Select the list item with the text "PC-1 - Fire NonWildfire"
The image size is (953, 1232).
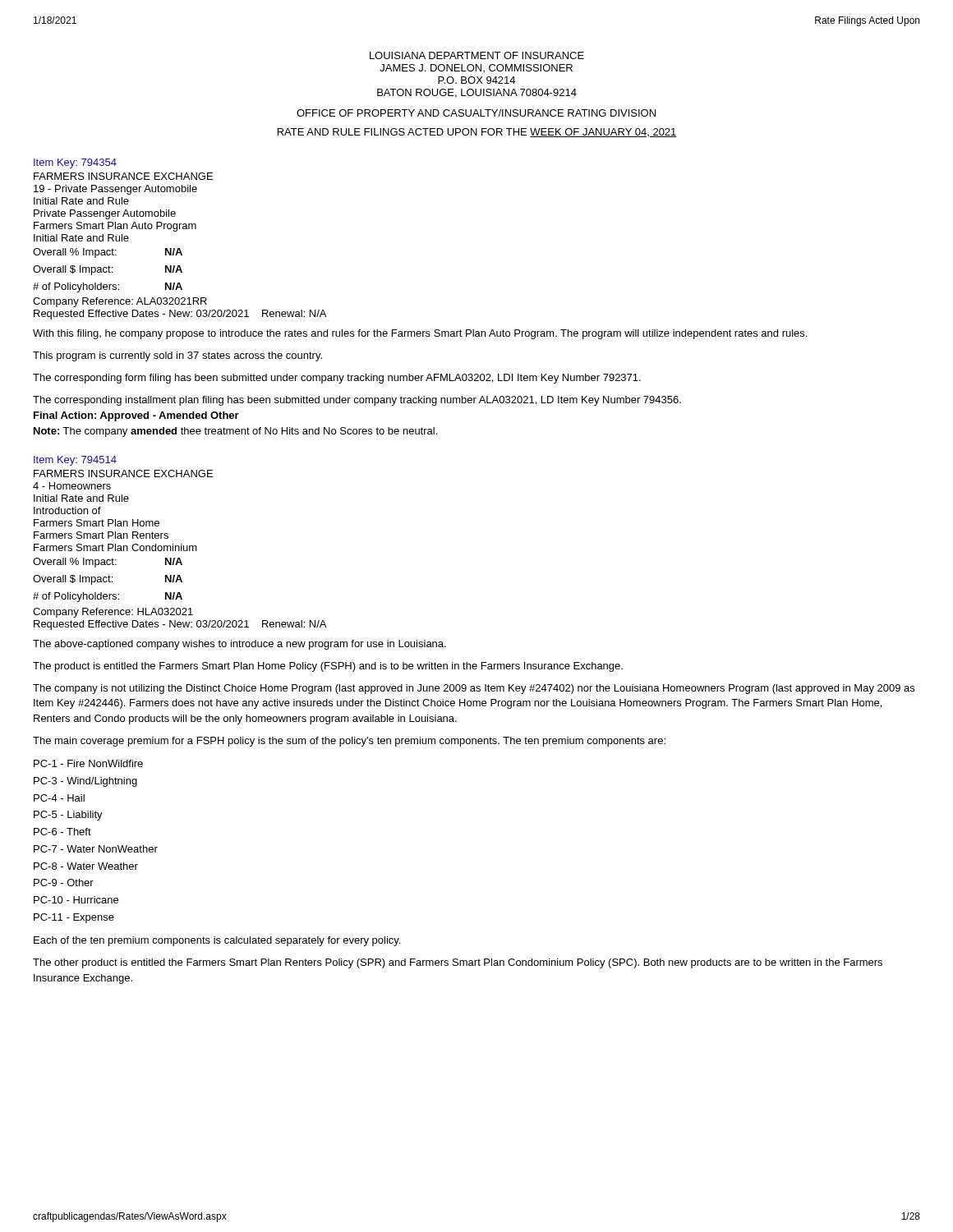(88, 763)
